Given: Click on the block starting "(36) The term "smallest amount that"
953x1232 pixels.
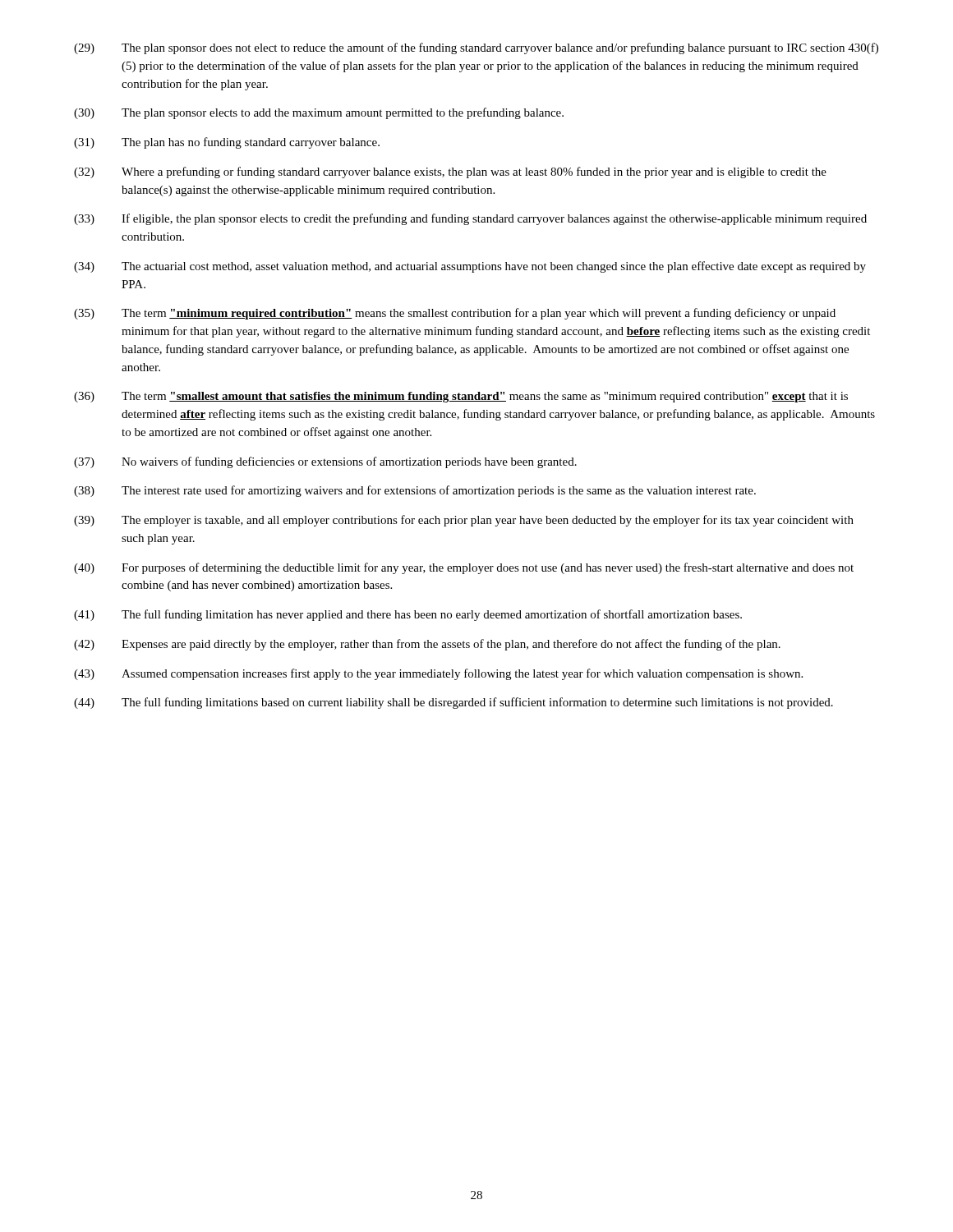Looking at the screenshot, I should tap(476, 415).
